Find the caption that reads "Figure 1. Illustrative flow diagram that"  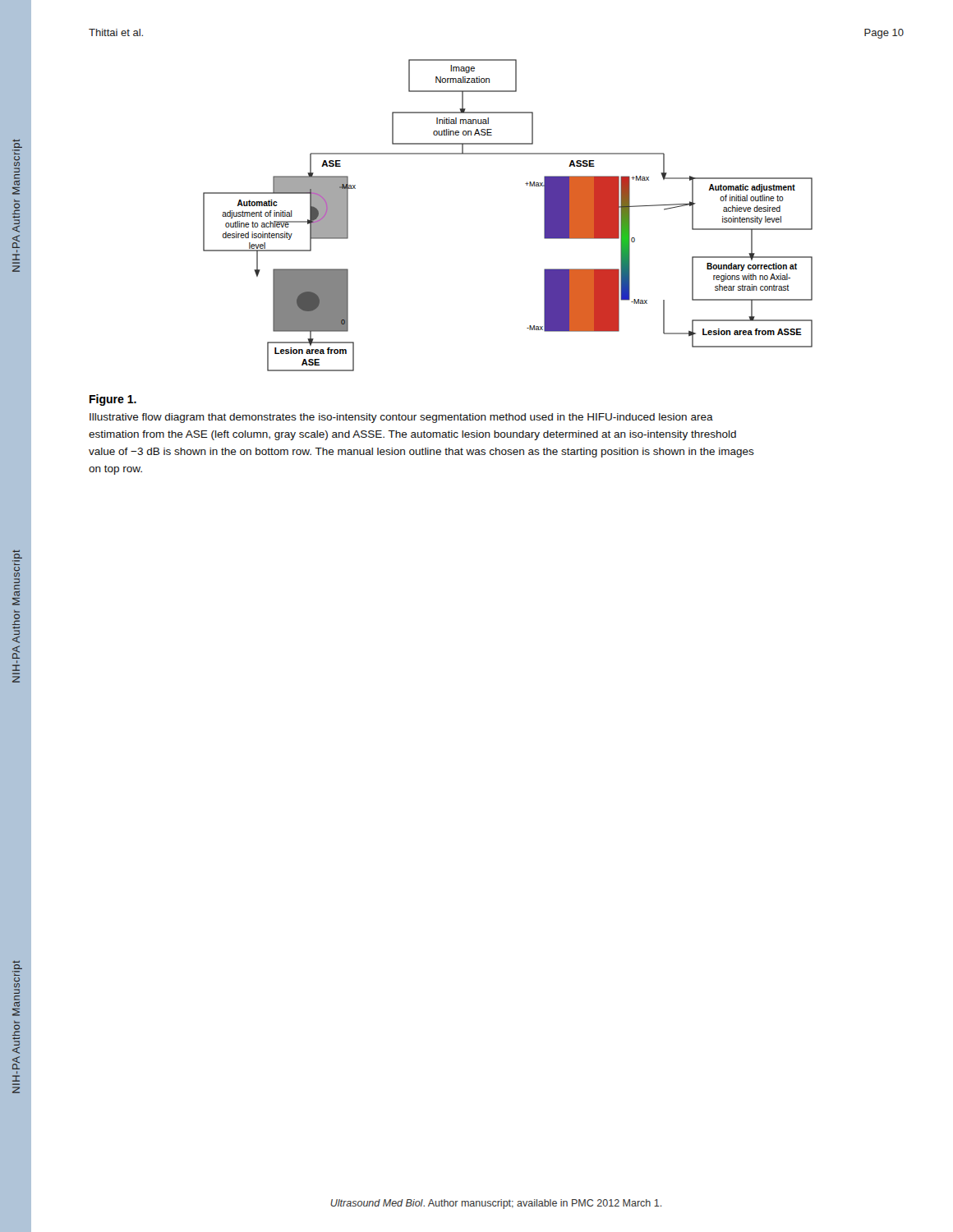coord(426,435)
